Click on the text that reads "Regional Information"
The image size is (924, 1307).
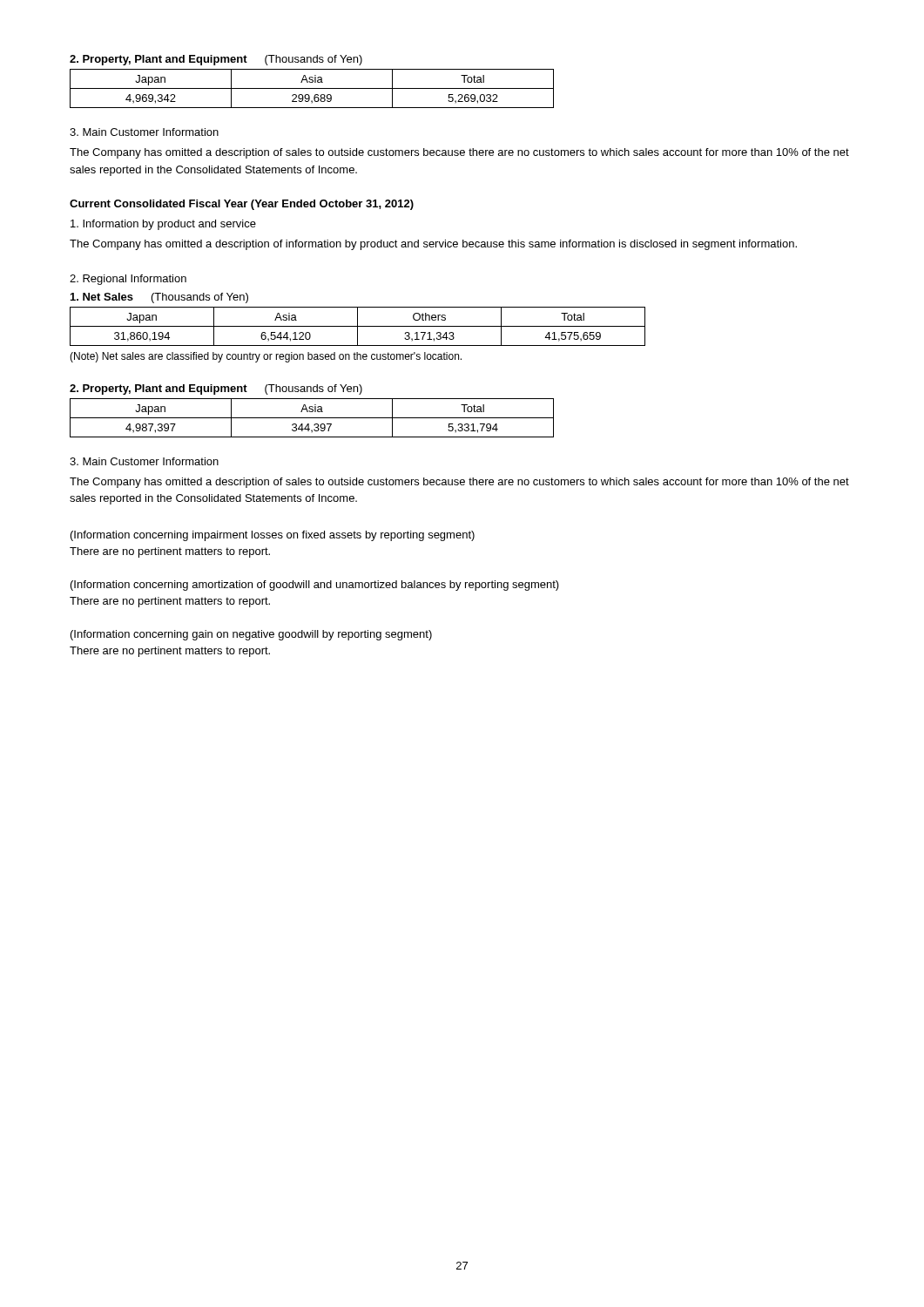(x=128, y=278)
